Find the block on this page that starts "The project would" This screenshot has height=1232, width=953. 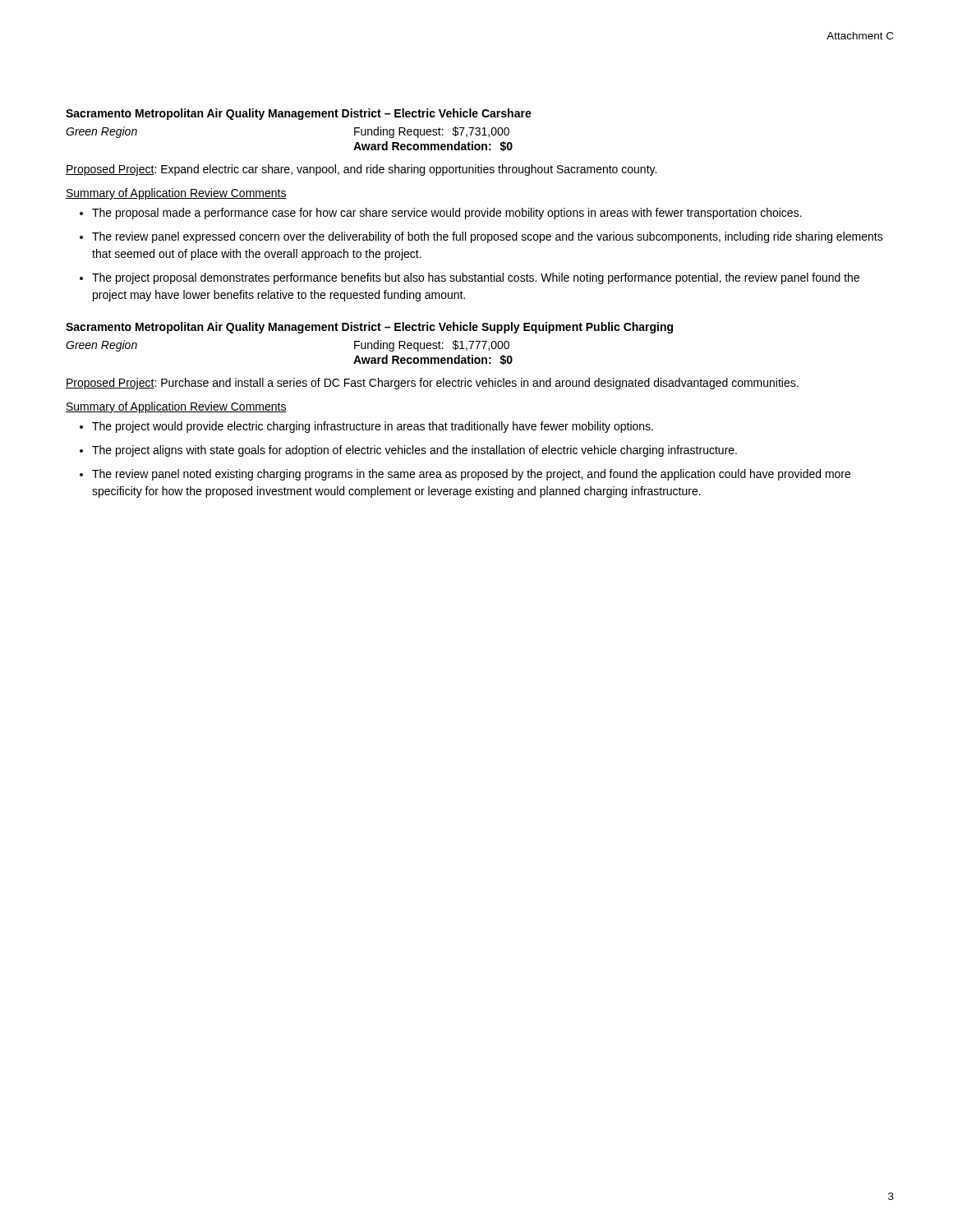click(476, 459)
